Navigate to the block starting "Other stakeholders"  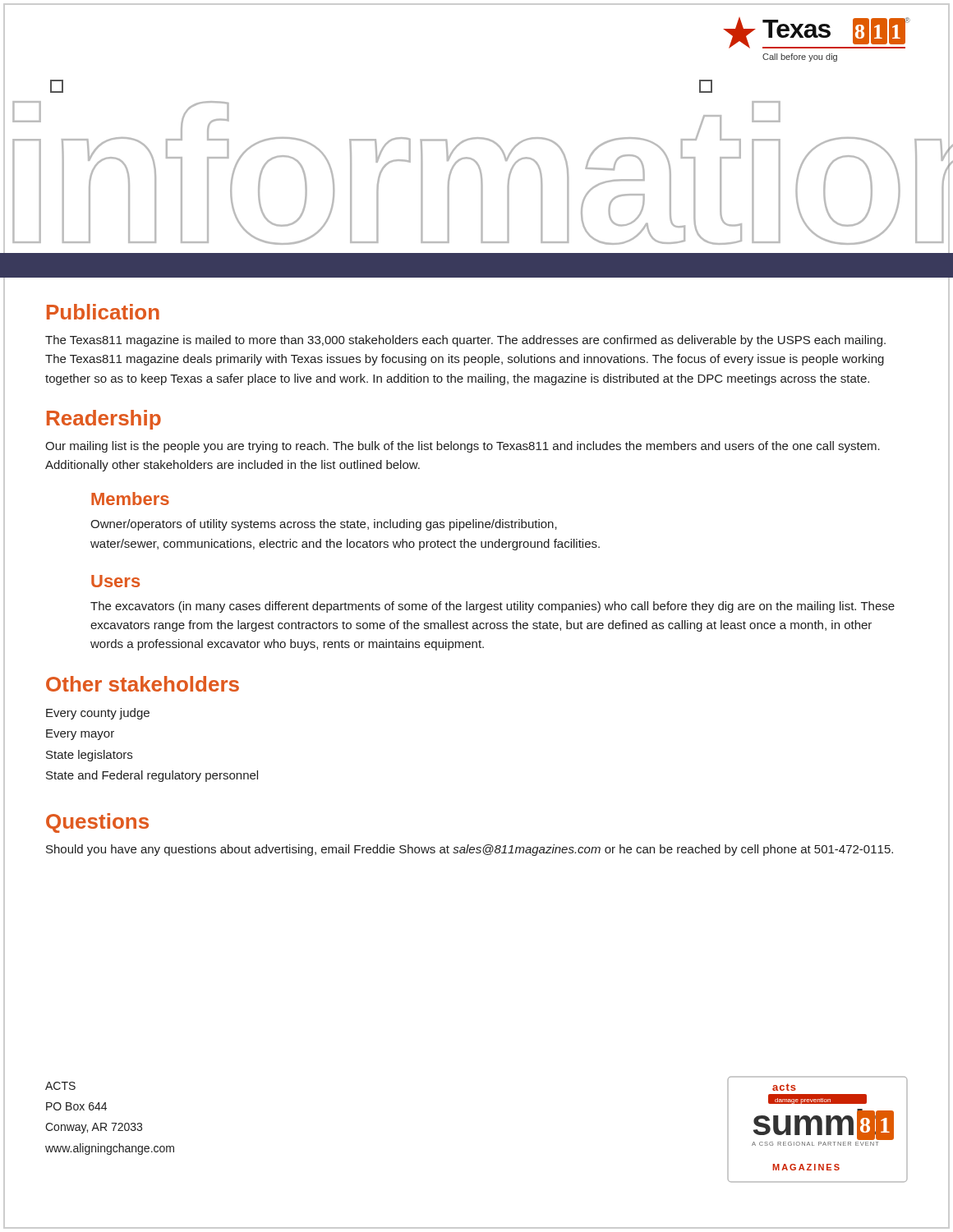tap(143, 684)
